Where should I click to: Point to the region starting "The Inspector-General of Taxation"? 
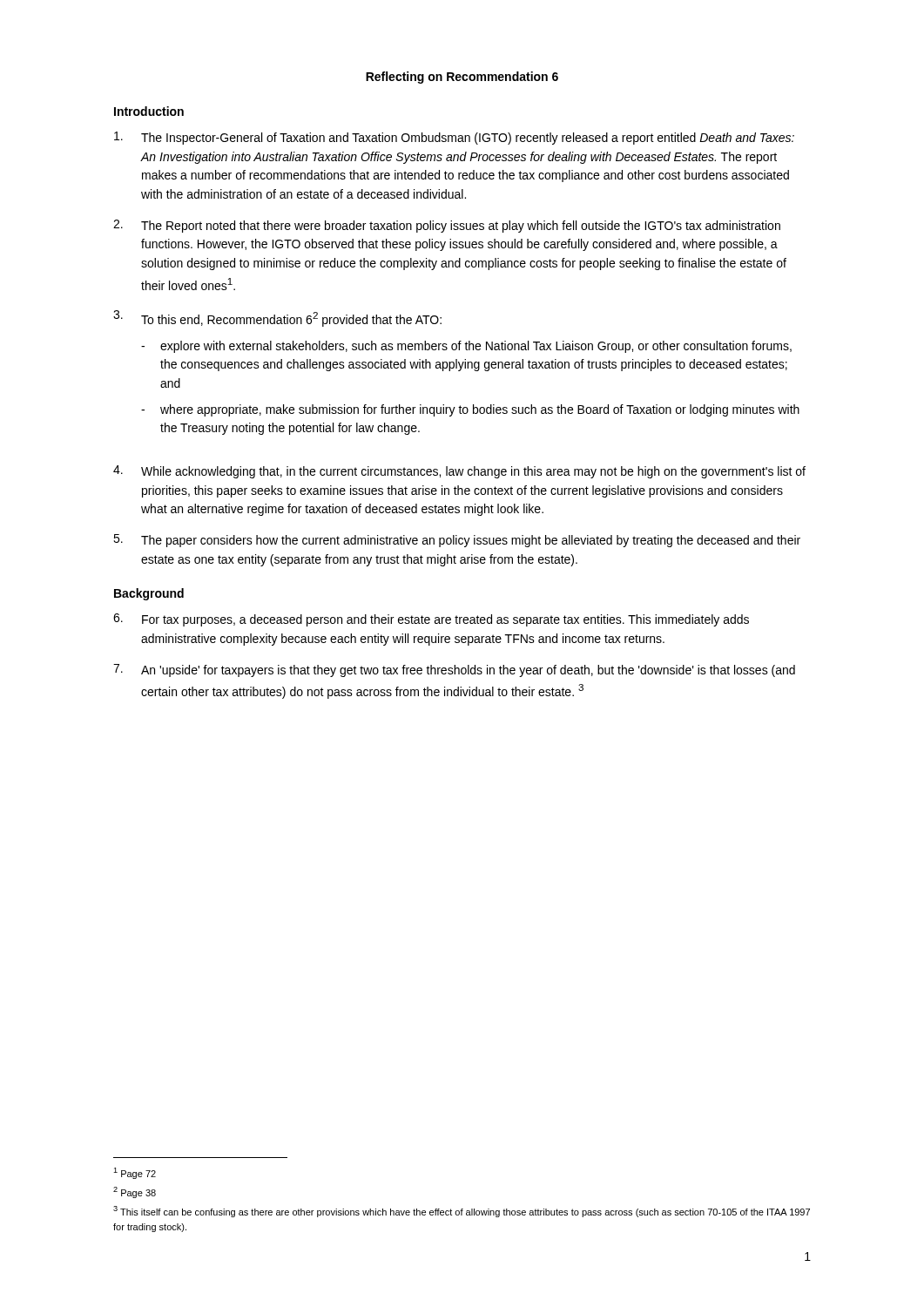coord(462,167)
